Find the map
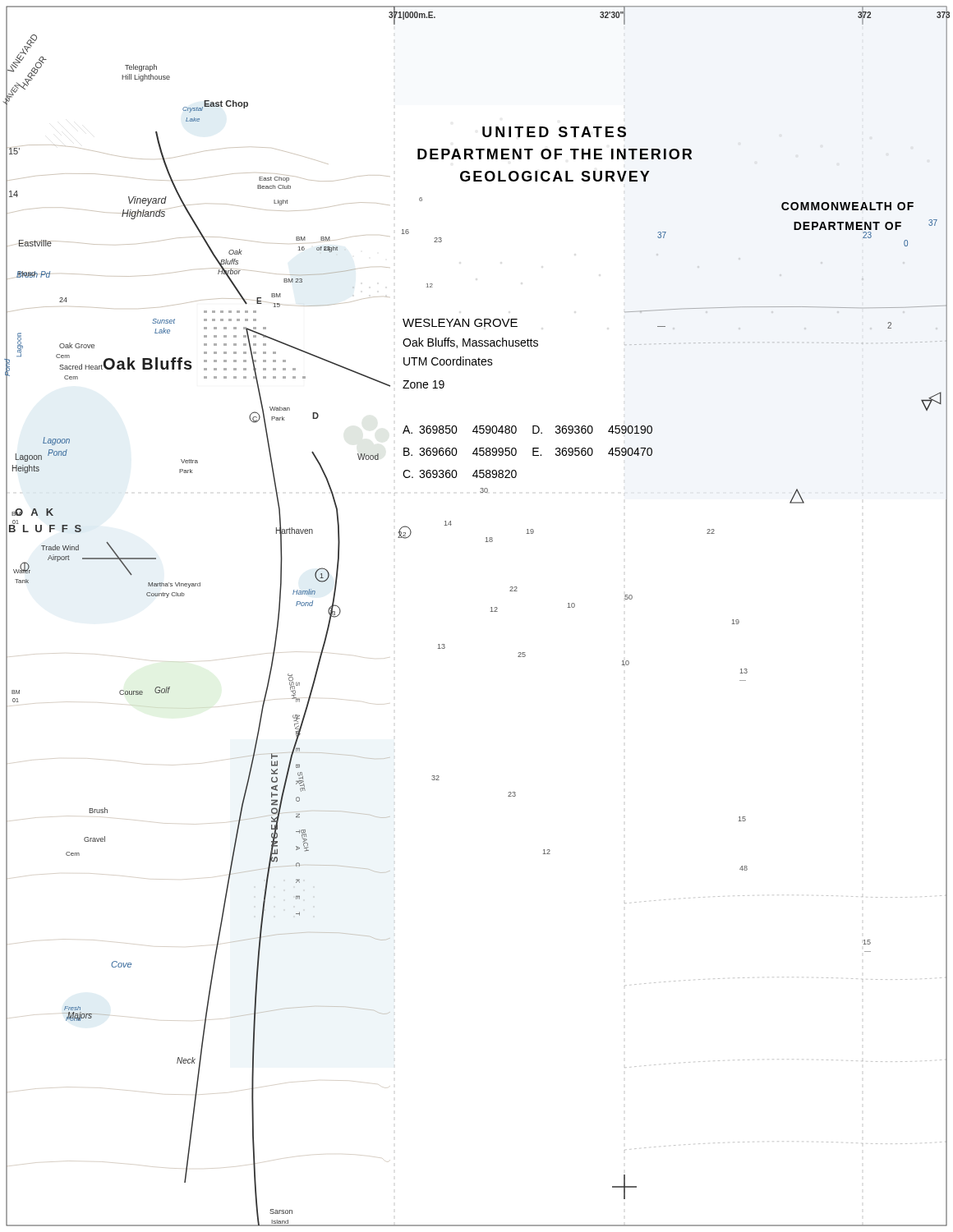The height and width of the screenshot is (1232, 953). [476, 616]
